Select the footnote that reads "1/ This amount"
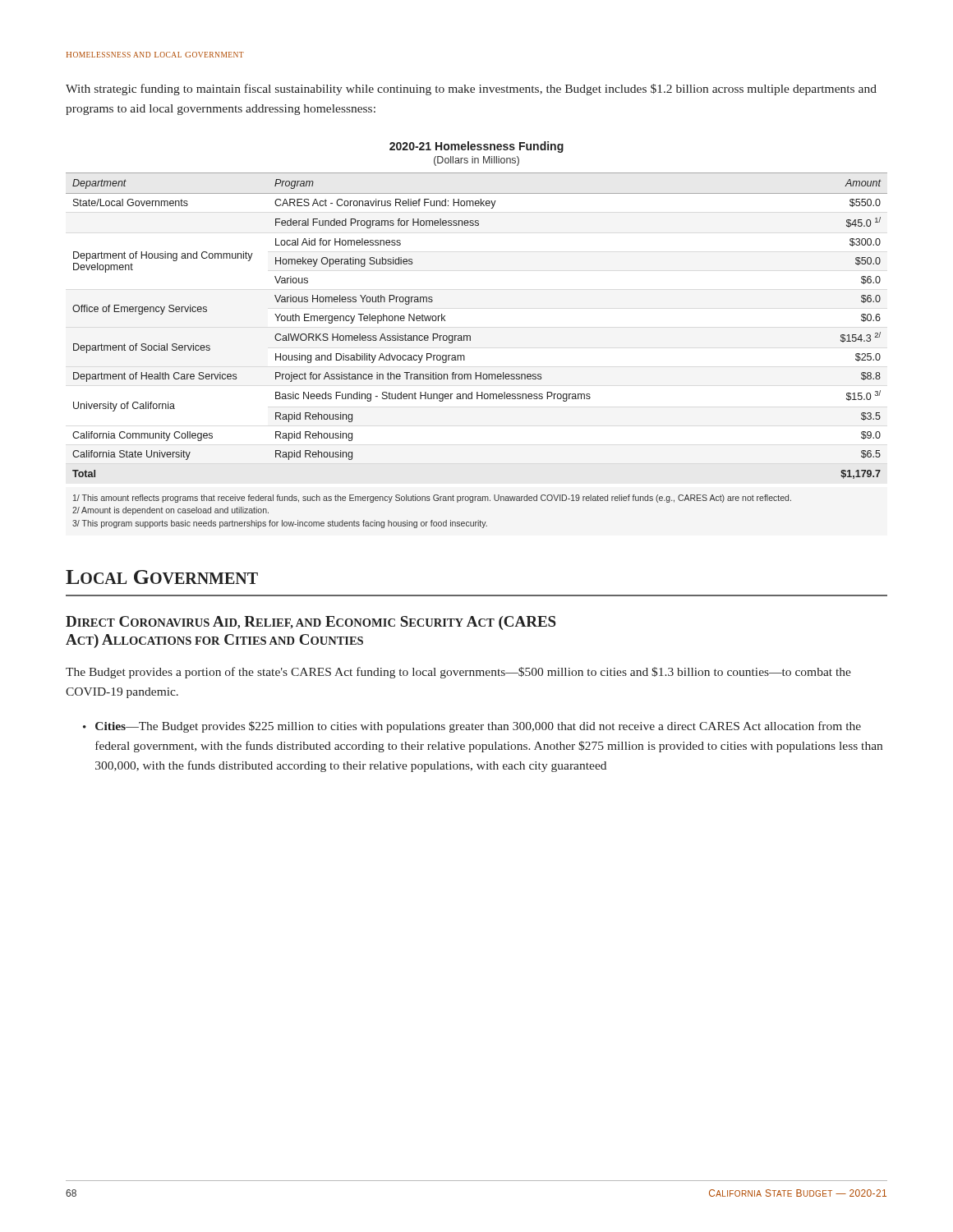 [x=432, y=497]
